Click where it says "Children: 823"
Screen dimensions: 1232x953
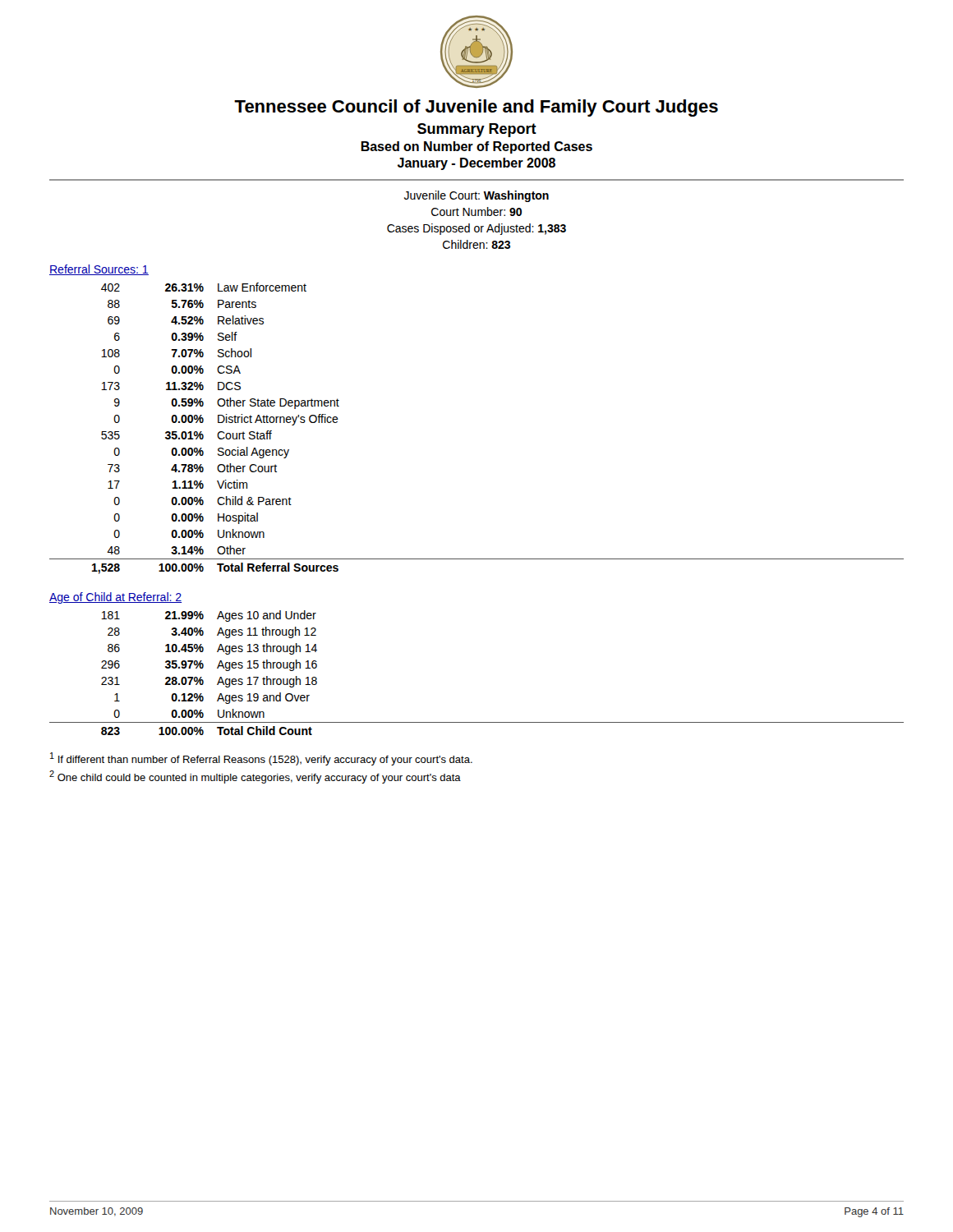click(476, 245)
